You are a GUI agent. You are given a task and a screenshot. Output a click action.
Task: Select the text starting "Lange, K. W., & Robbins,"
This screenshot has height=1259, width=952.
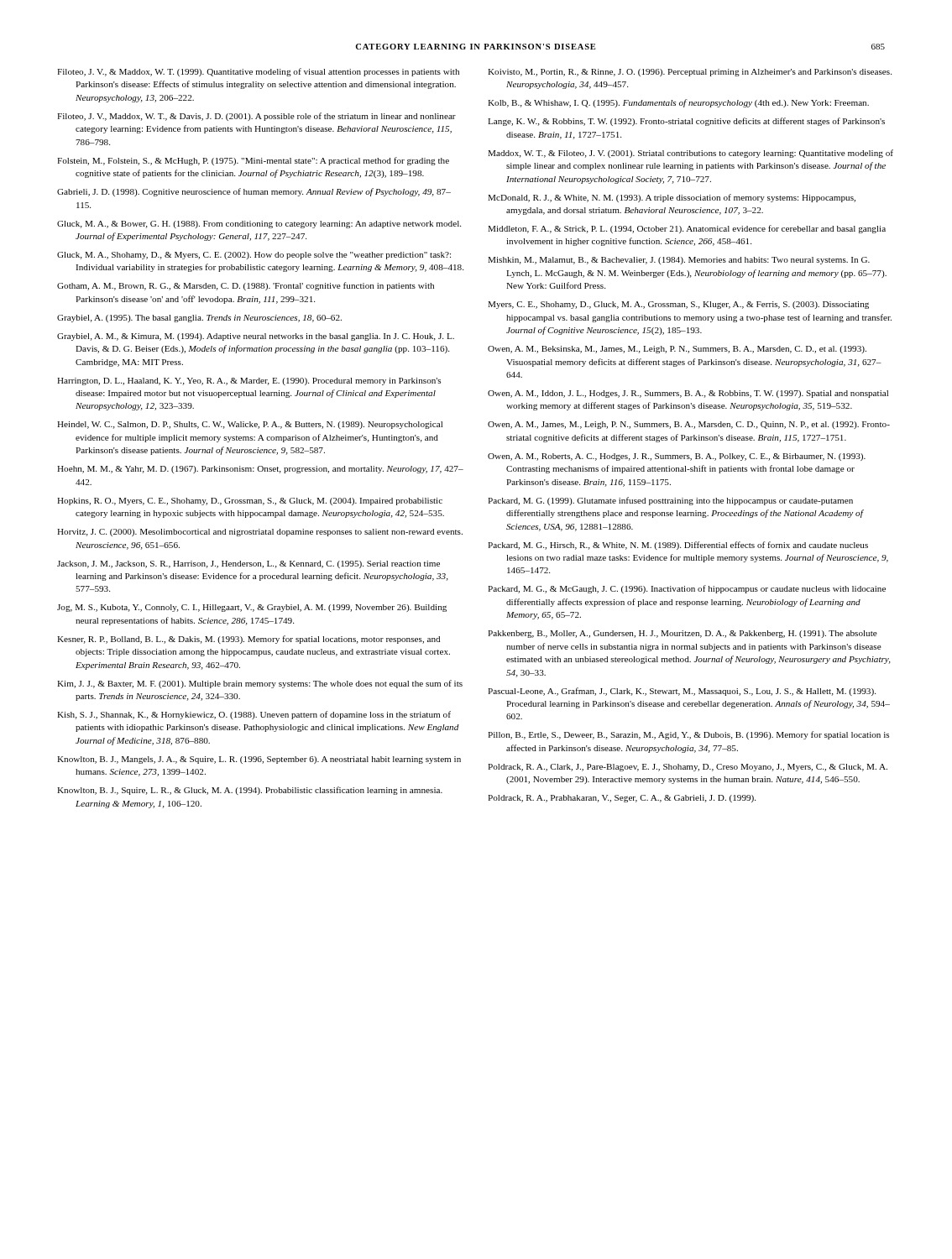(686, 128)
